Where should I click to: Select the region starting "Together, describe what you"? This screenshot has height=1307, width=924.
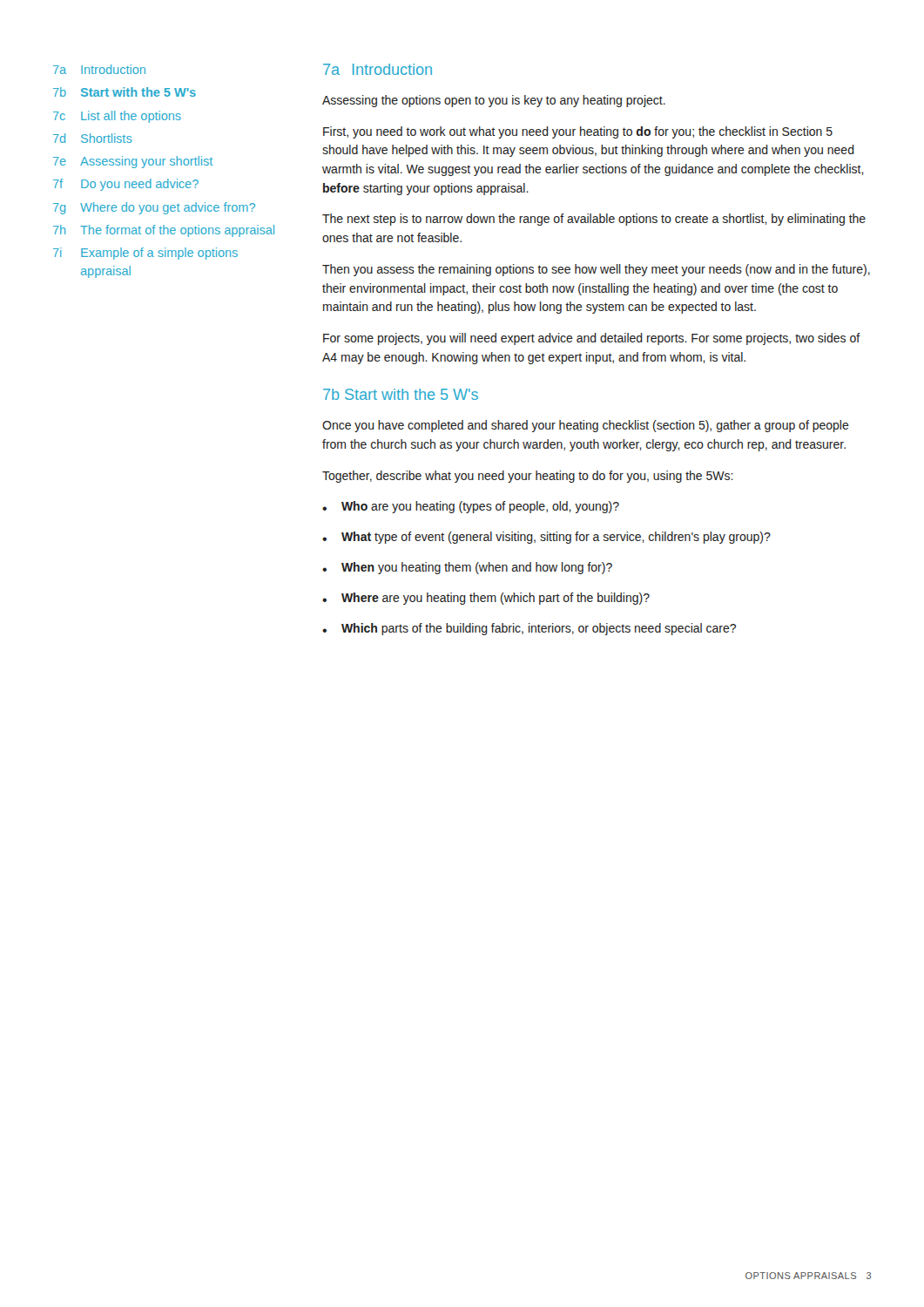528,475
